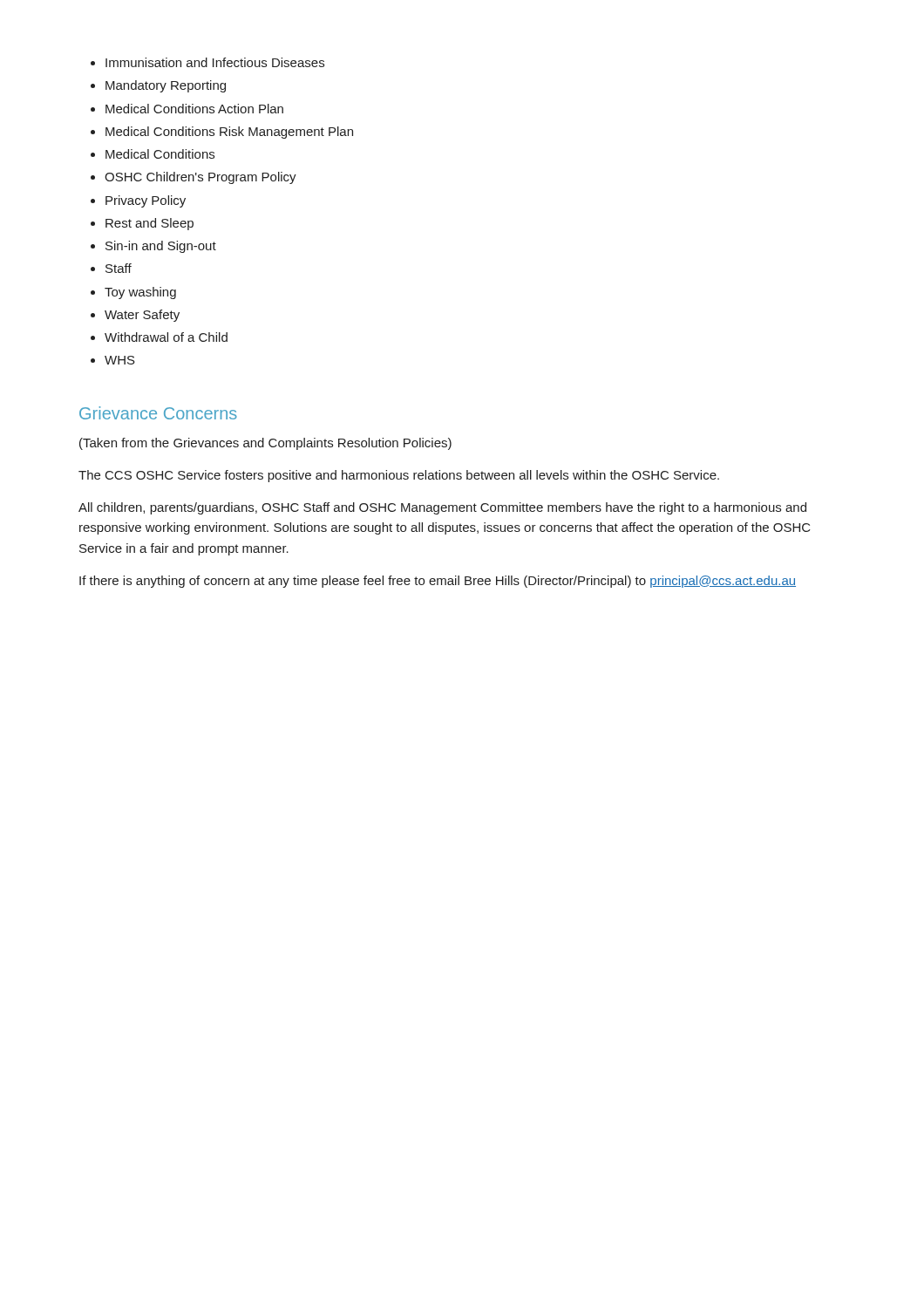Point to the region starting "Toy washing"
The image size is (924, 1308).
(140, 293)
